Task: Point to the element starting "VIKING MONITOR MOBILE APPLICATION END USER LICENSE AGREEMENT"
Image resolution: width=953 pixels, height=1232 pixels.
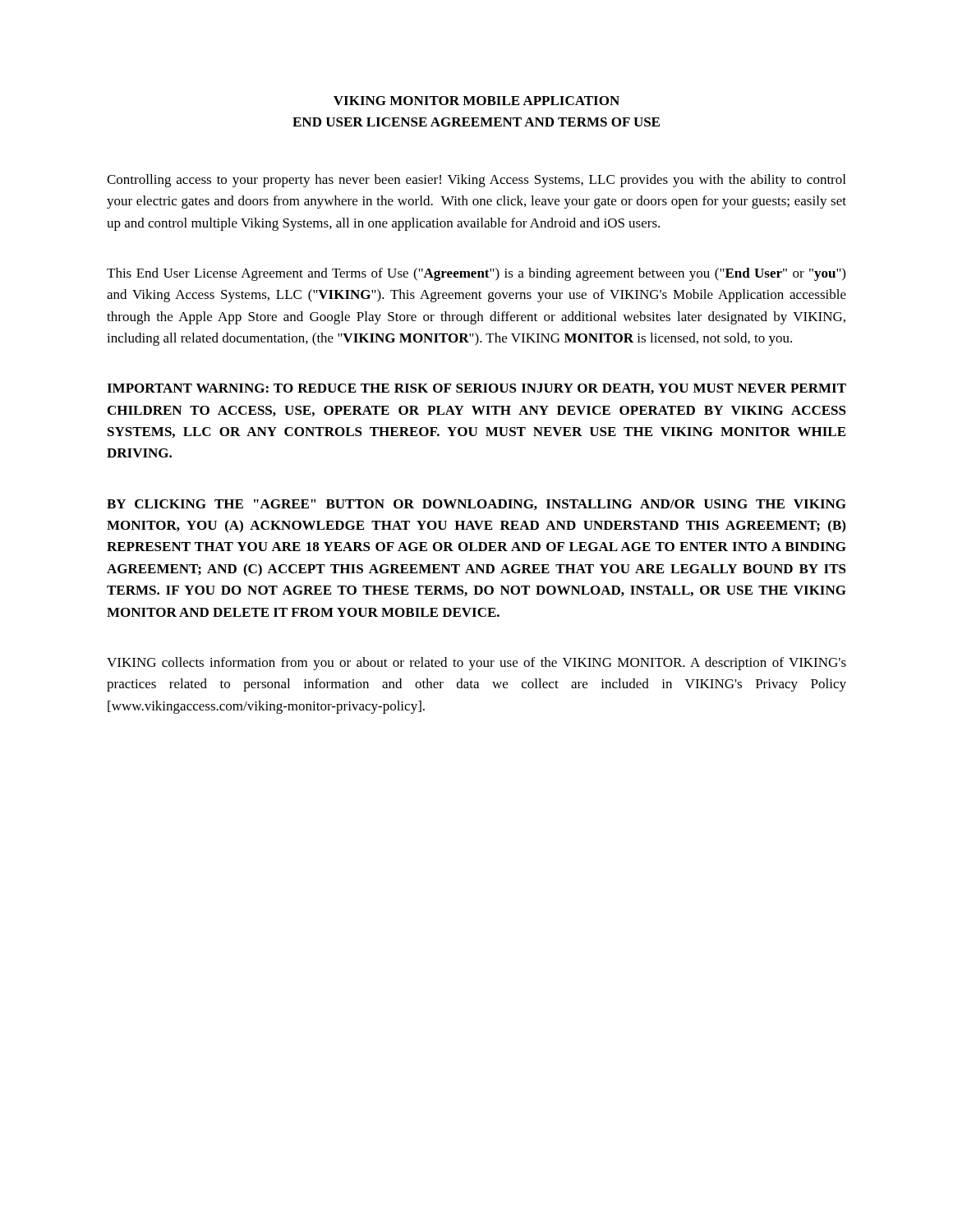Action: point(476,111)
